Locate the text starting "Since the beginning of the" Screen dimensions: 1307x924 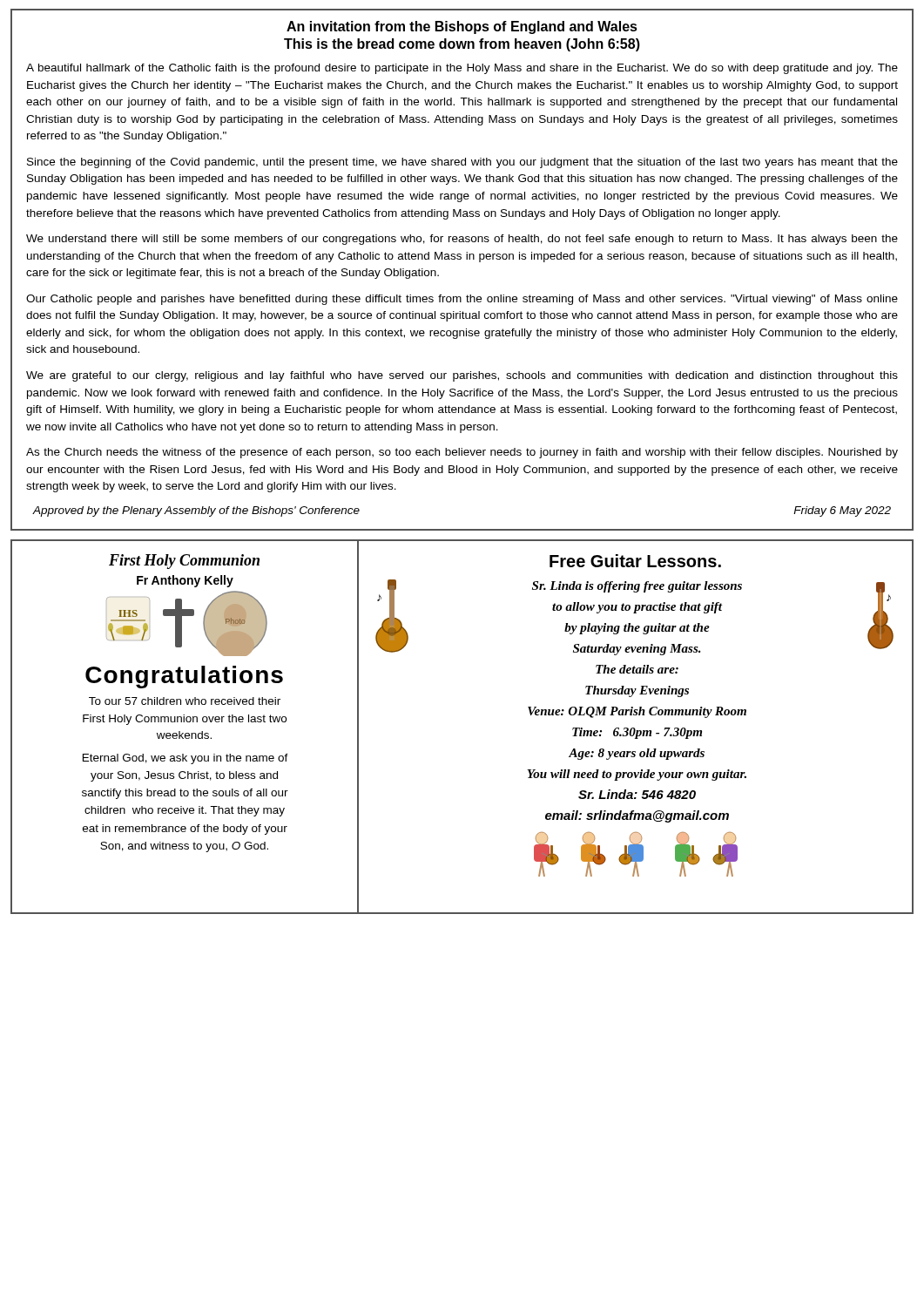(462, 187)
